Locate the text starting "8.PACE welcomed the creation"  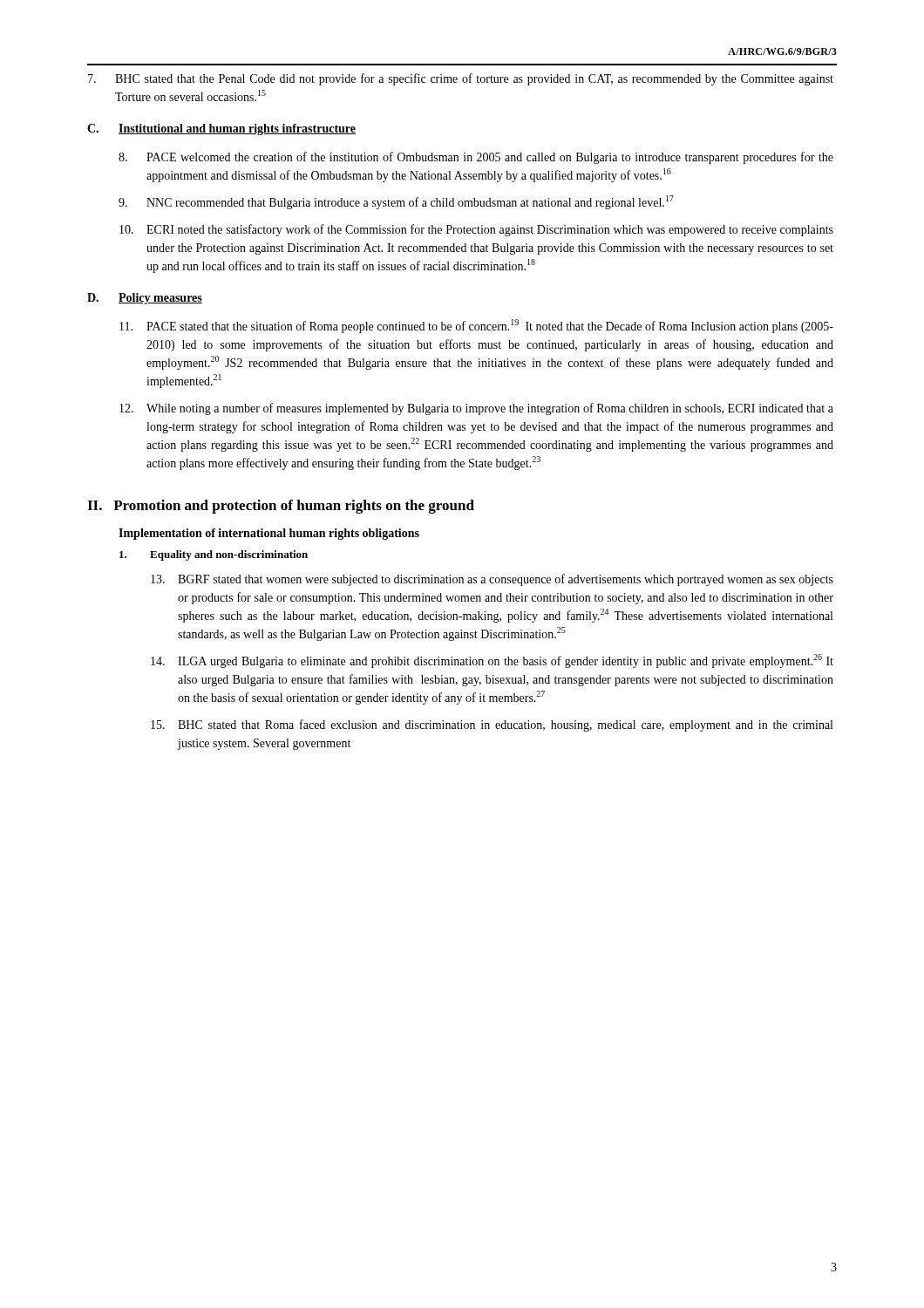tap(476, 167)
